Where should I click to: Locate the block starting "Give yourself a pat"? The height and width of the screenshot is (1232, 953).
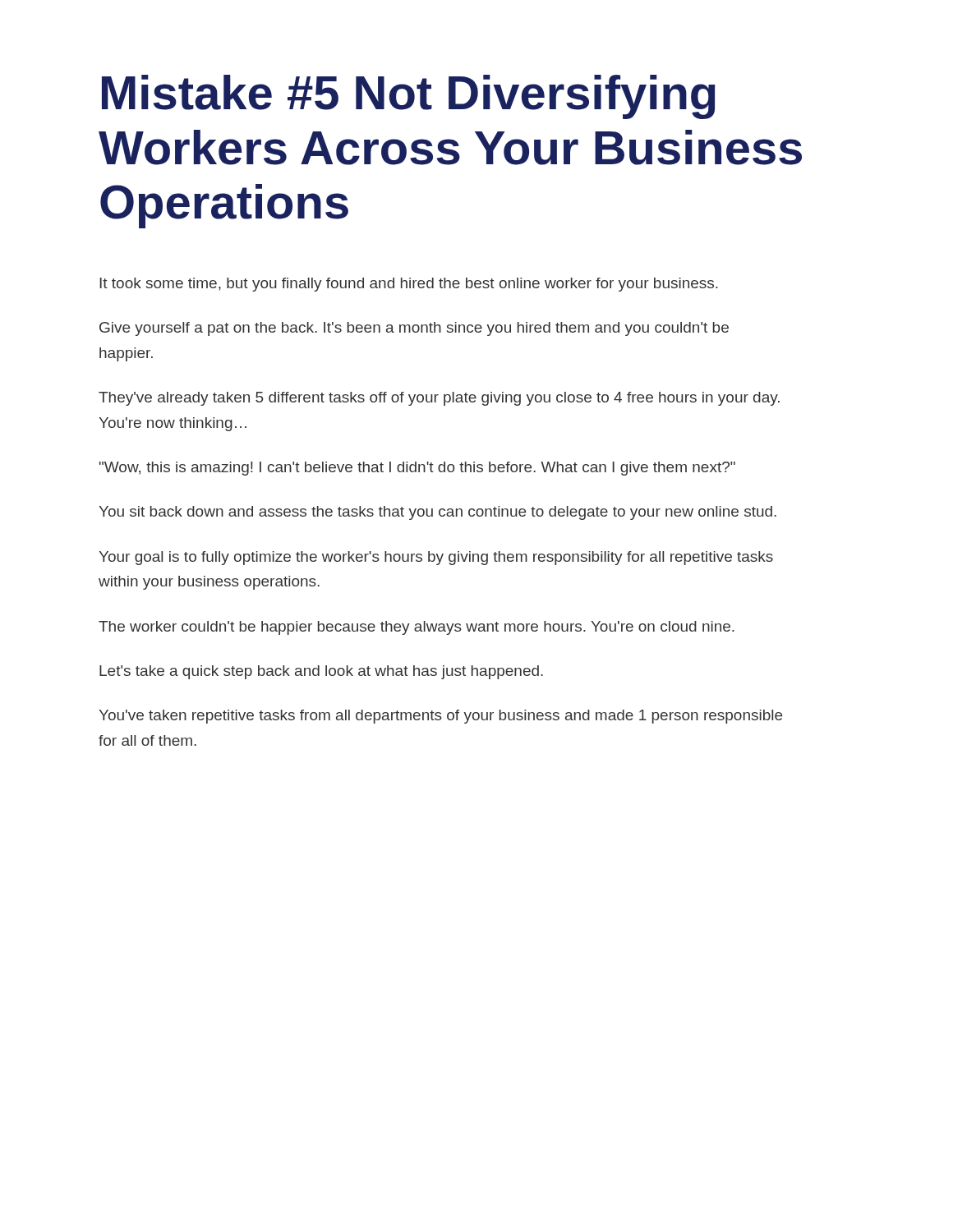point(414,340)
